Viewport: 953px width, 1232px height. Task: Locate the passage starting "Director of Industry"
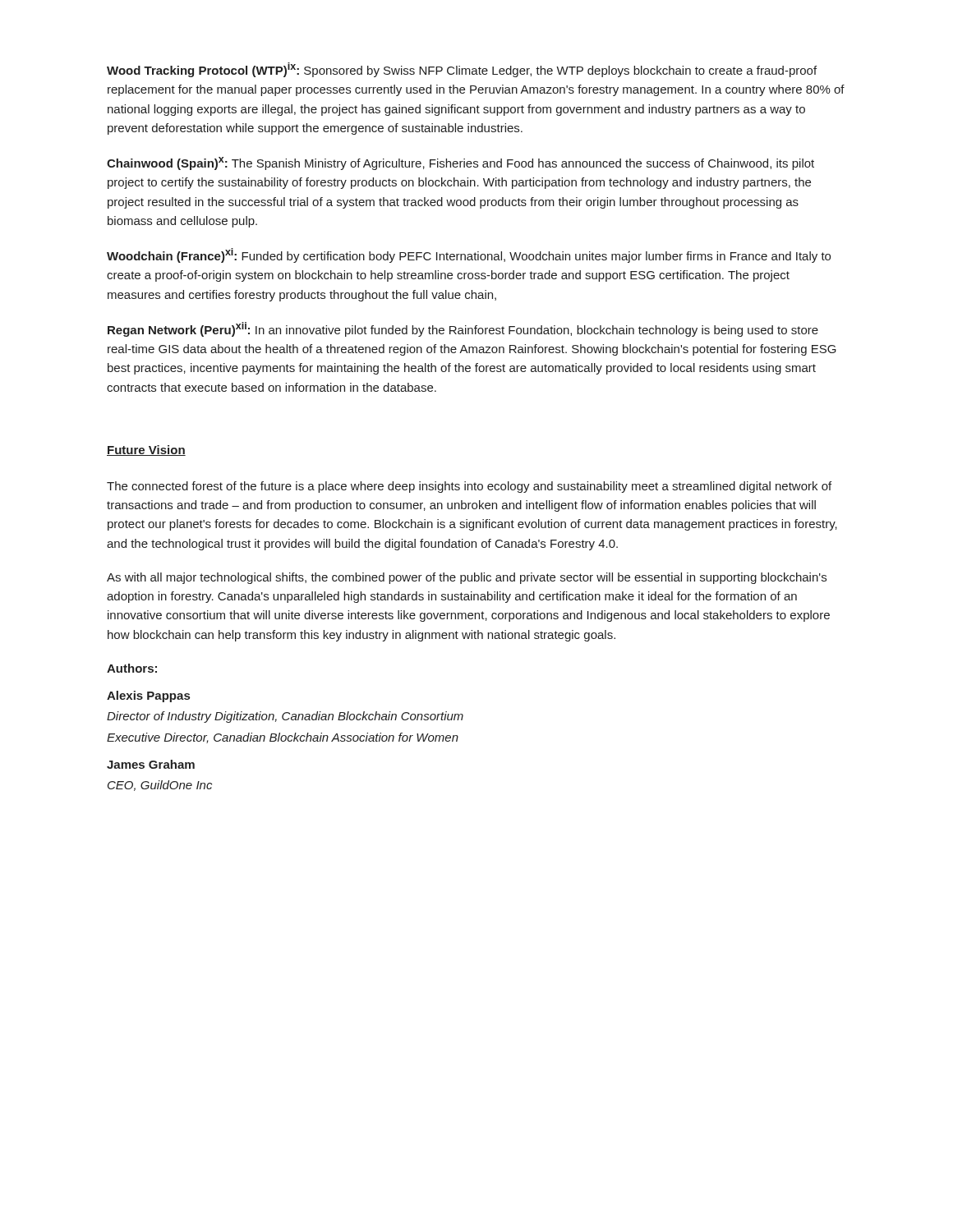point(285,717)
